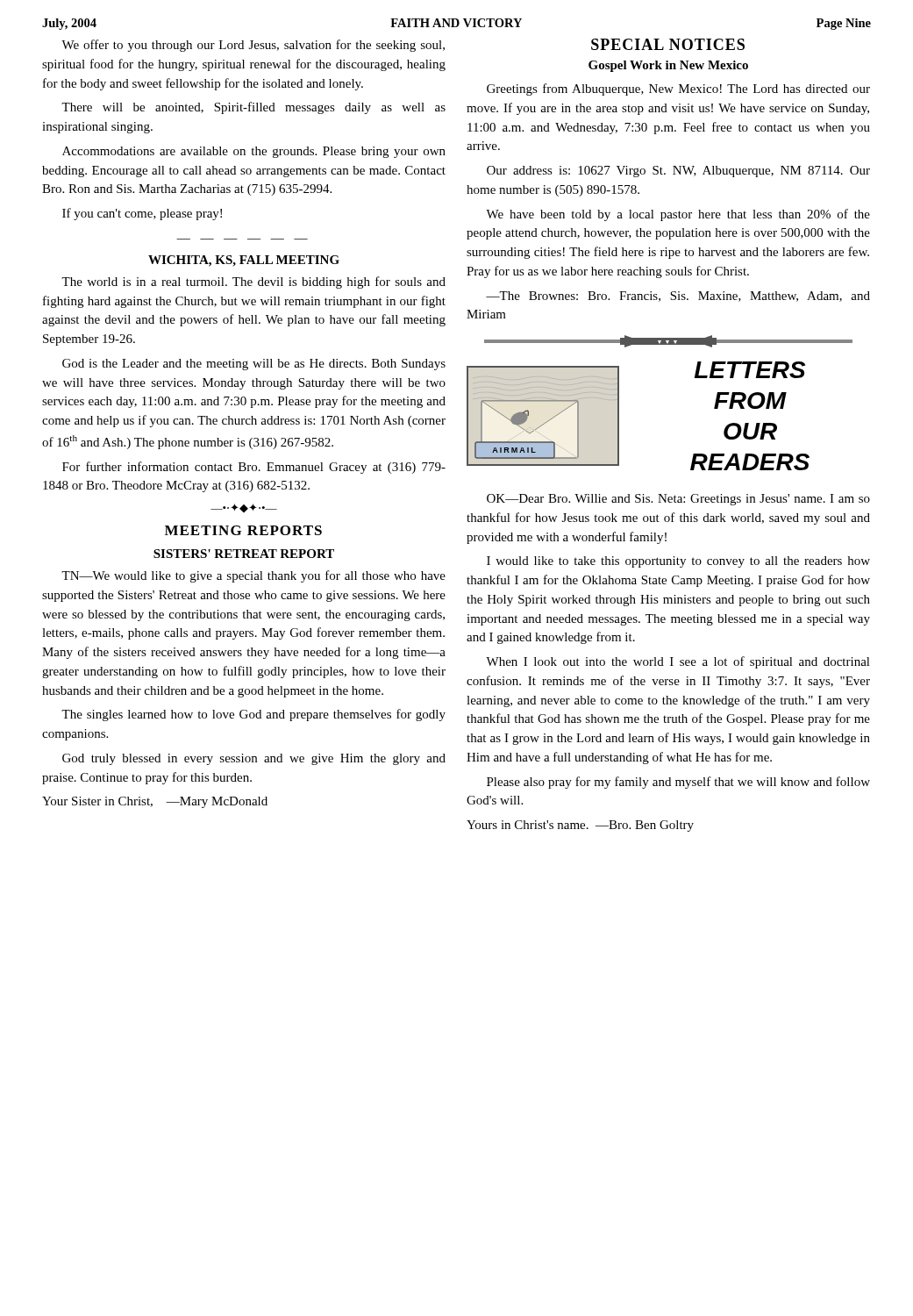This screenshot has width=913, height=1316.
Task: Locate the text block that reads "We offer to you"
Action: coord(253,46)
